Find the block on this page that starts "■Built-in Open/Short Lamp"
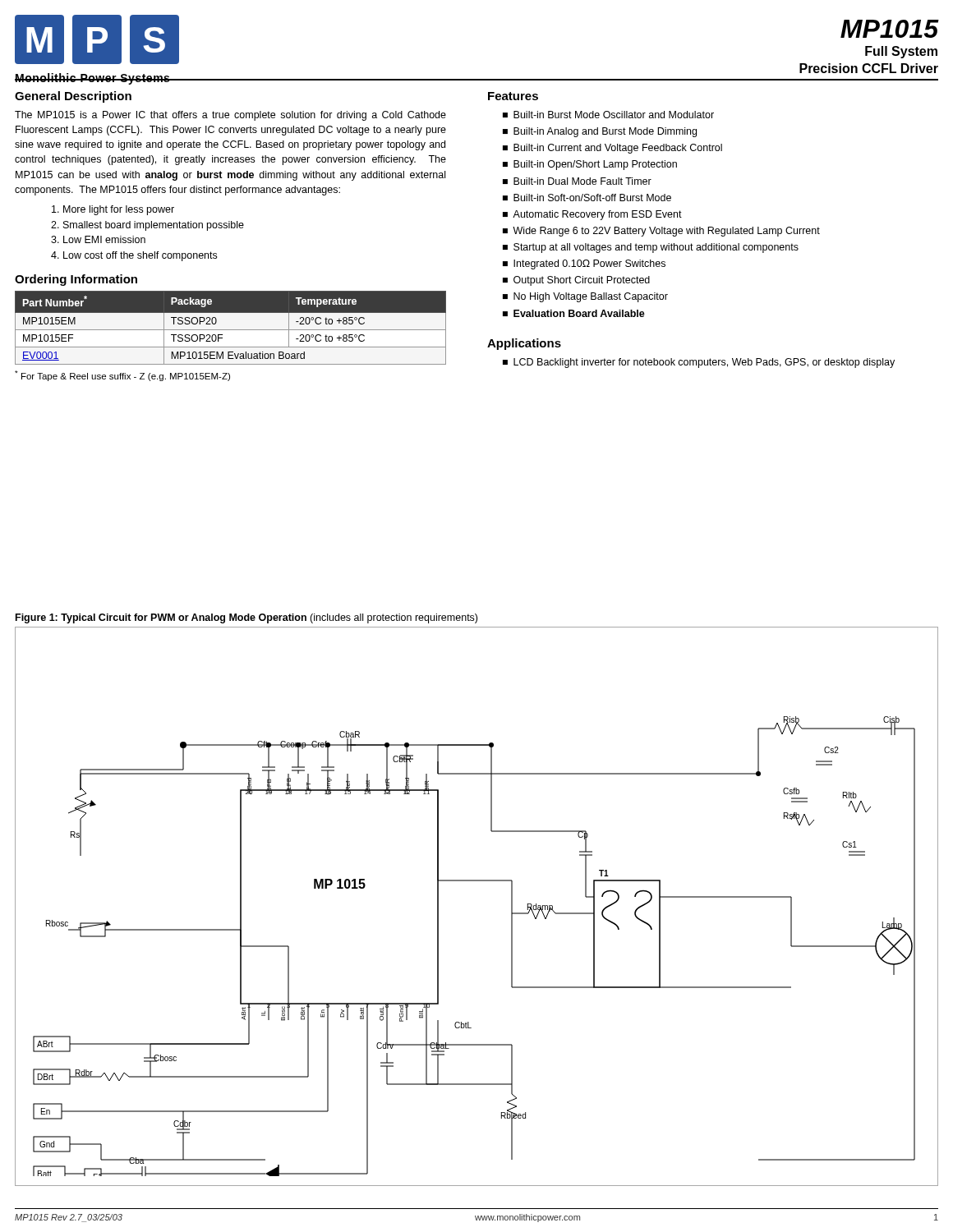953x1232 pixels. pyautogui.click(x=590, y=165)
